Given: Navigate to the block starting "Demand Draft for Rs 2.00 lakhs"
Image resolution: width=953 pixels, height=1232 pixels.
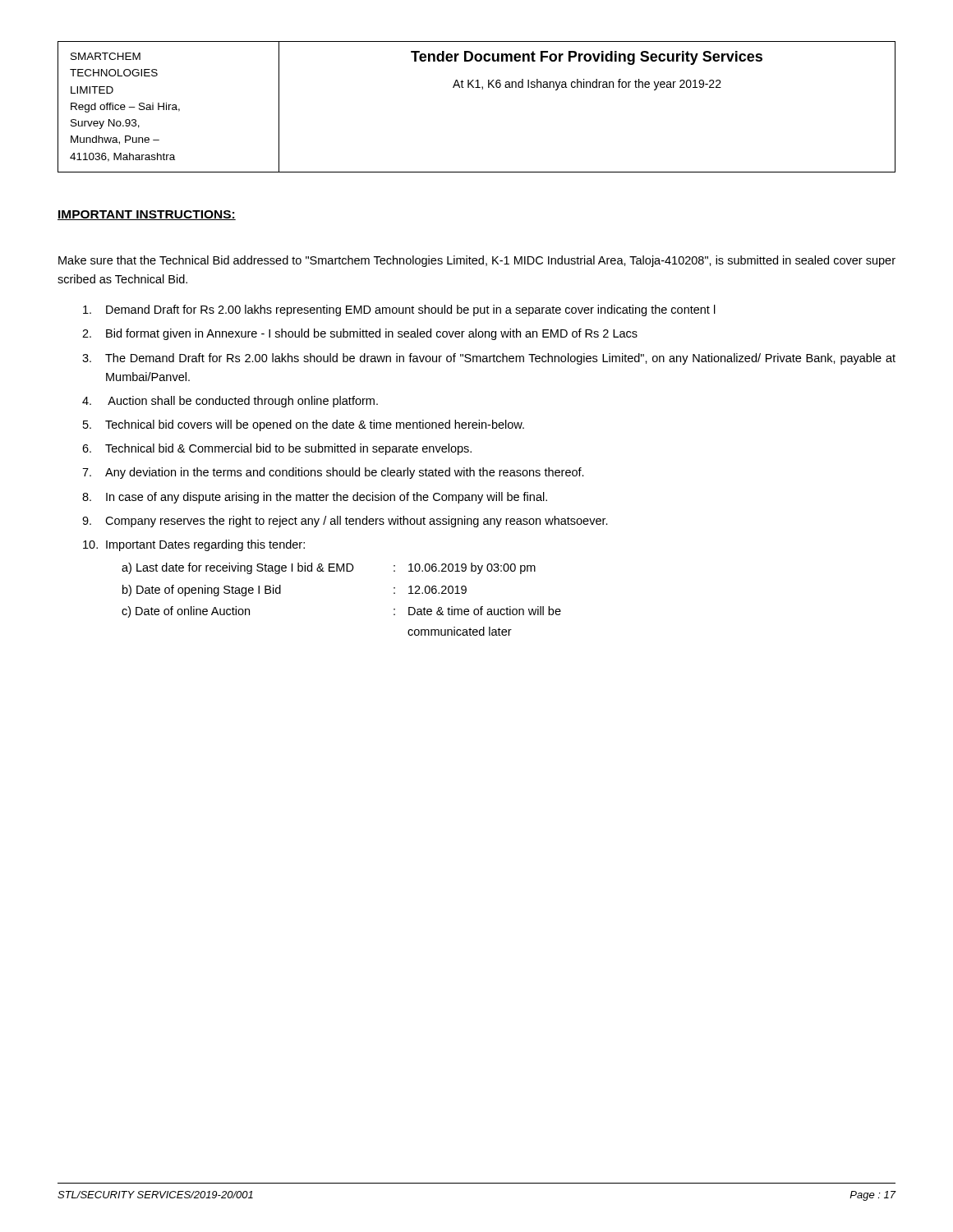Looking at the screenshot, I should [x=489, y=310].
